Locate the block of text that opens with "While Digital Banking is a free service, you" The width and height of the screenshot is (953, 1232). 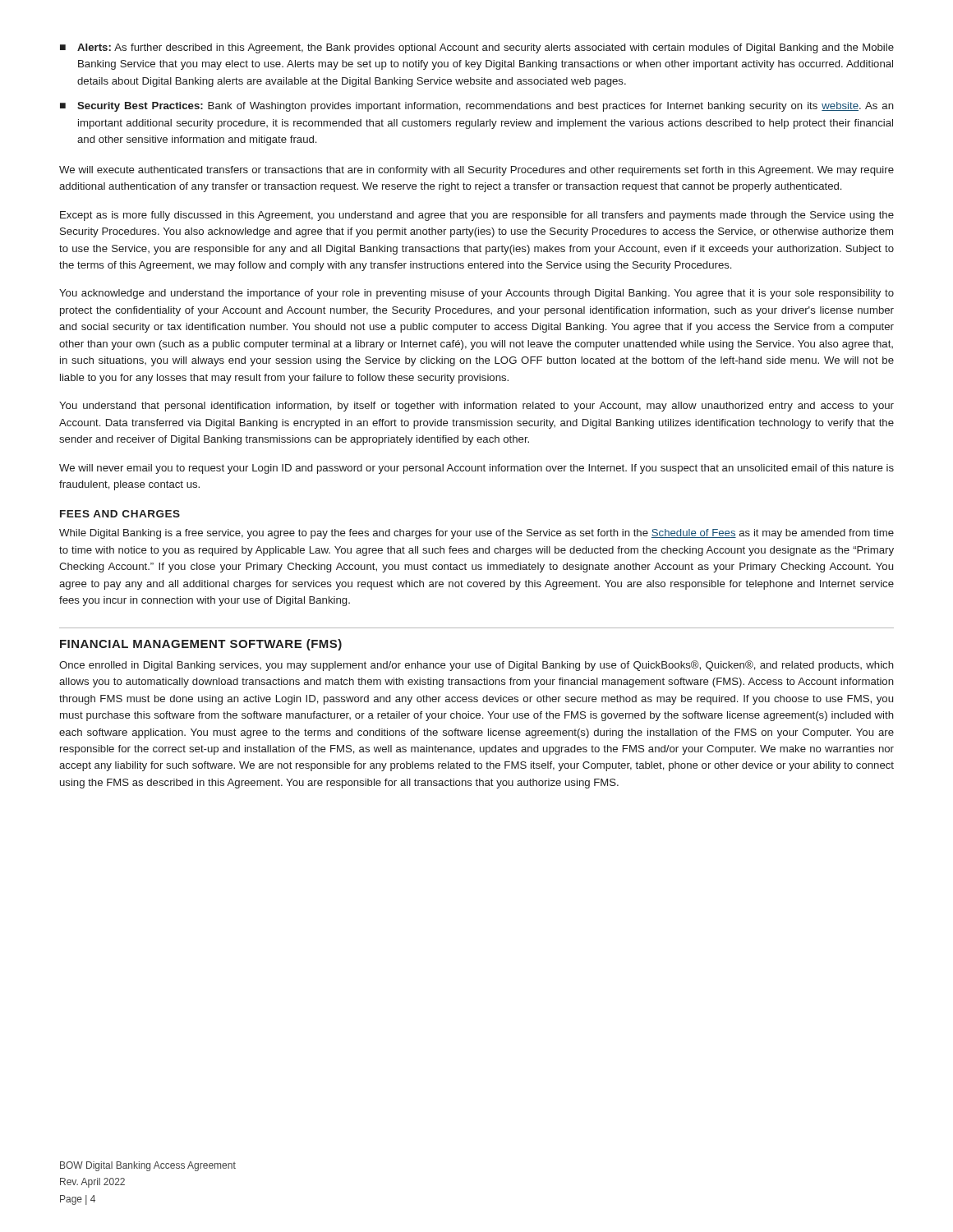pos(476,567)
